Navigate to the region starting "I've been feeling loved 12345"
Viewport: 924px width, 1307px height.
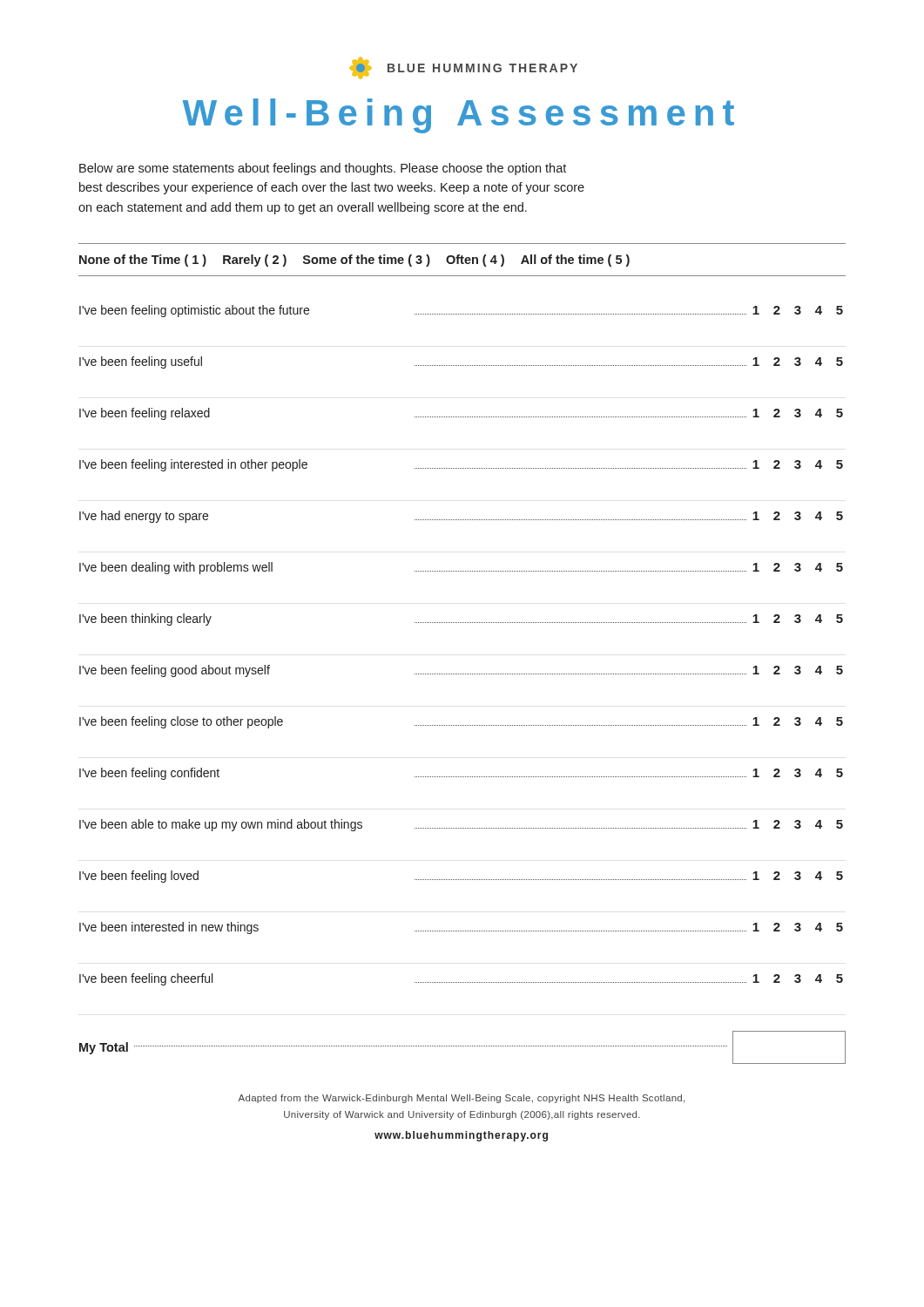(462, 876)
